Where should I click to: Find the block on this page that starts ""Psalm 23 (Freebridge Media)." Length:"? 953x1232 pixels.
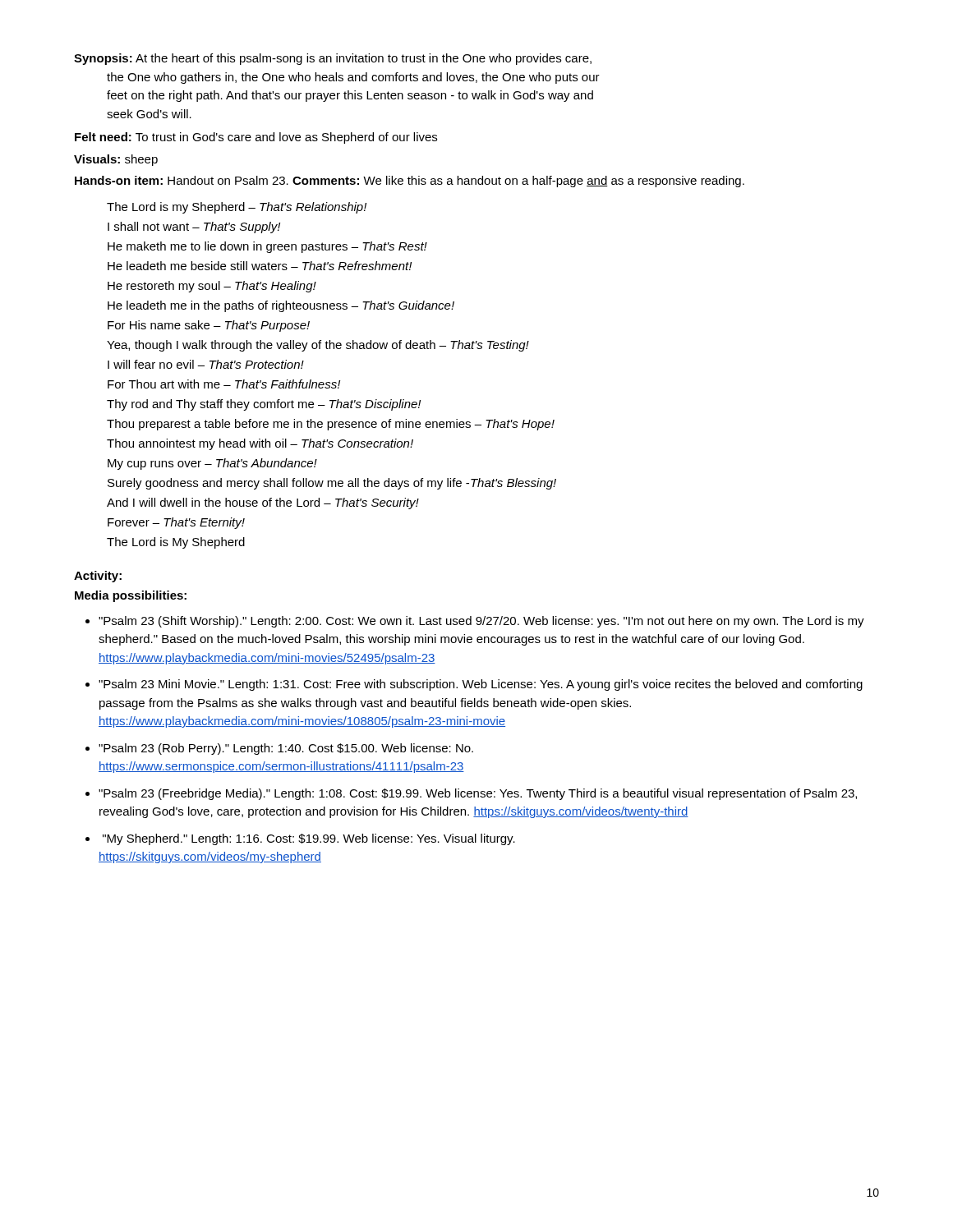click(478, 802)
